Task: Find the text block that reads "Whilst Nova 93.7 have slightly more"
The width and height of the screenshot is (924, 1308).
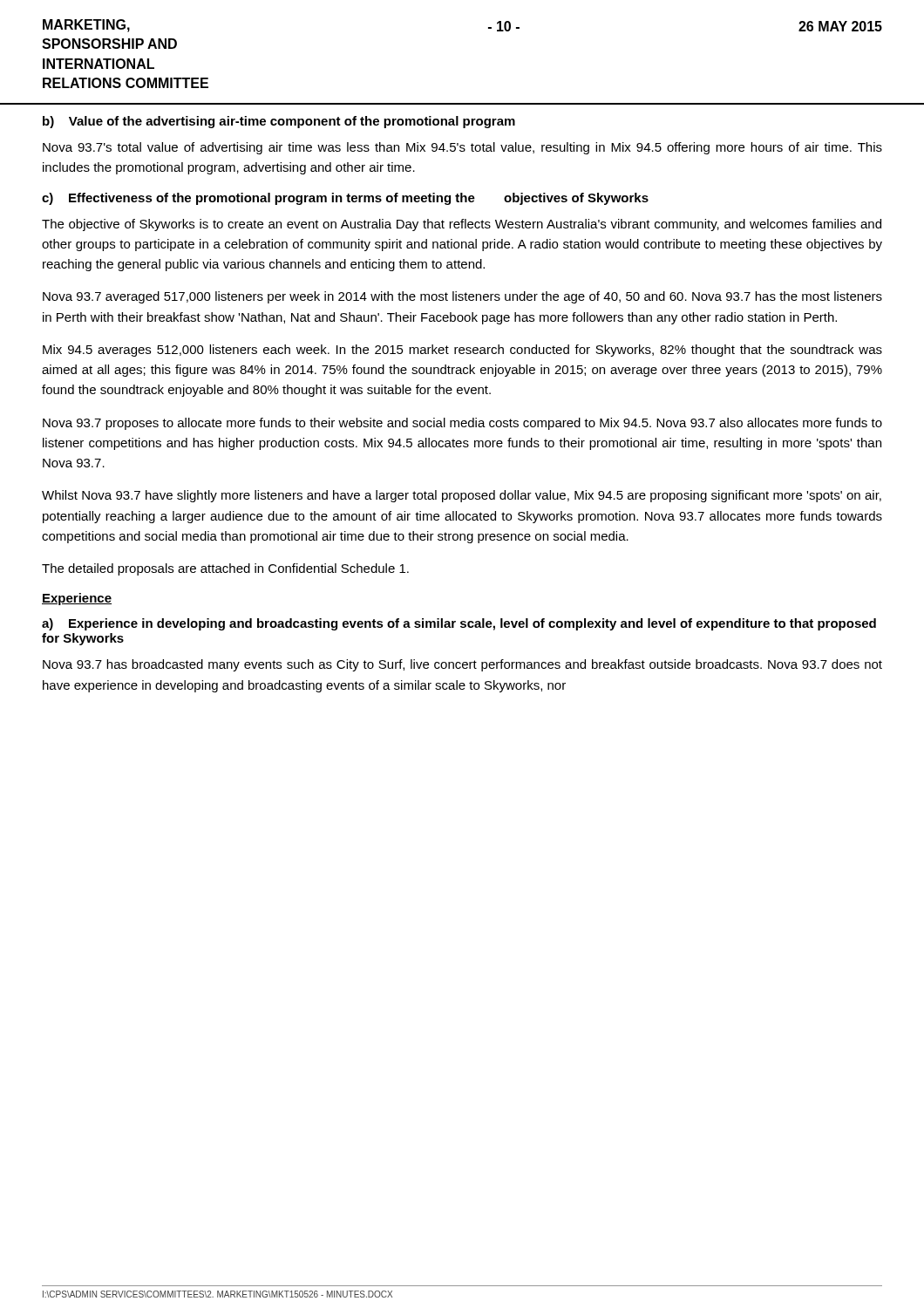Action: click(462, 515)
